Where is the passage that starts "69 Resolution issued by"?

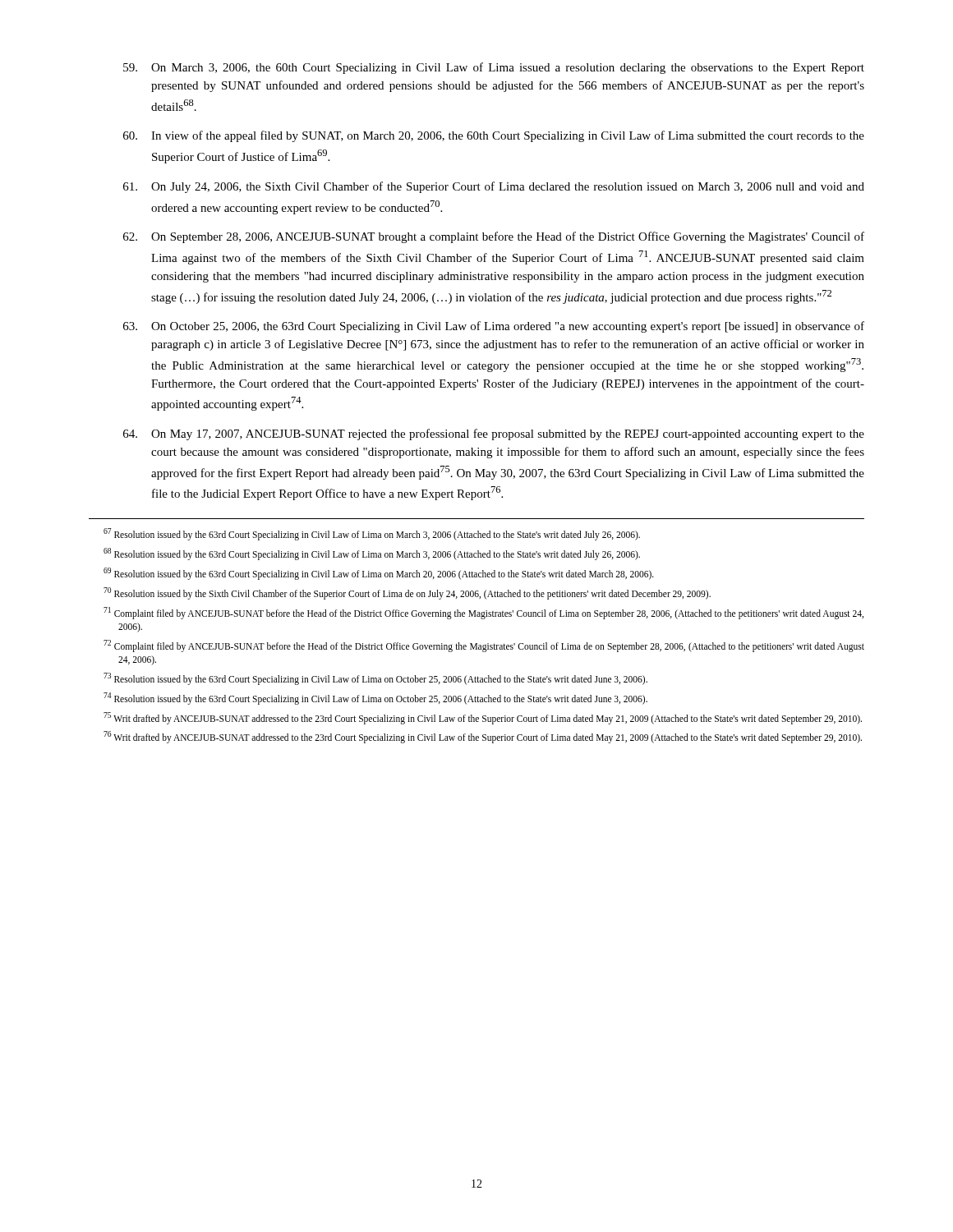tap(379, 572)
